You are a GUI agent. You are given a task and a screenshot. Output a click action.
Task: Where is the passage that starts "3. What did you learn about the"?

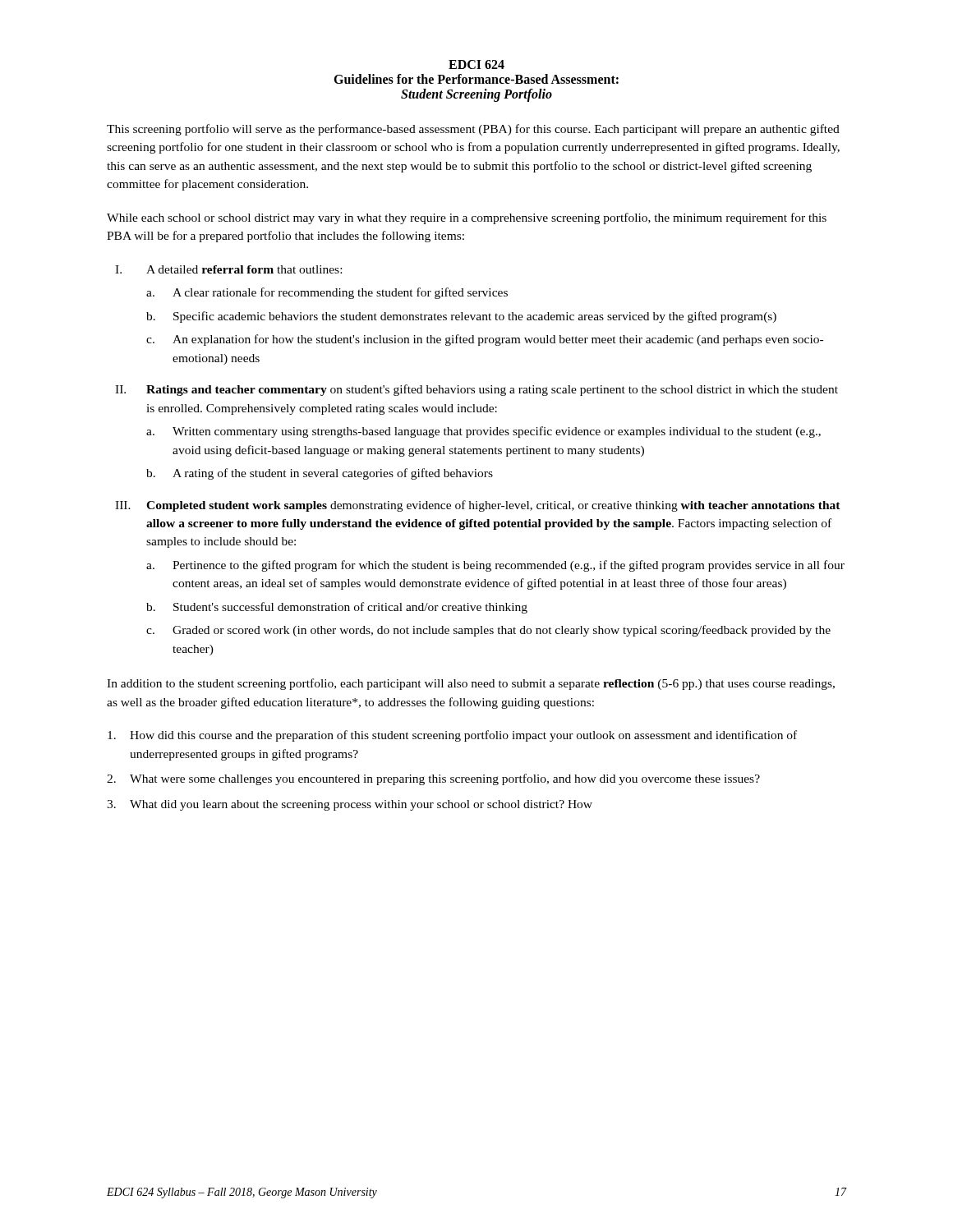pos(476,804)
